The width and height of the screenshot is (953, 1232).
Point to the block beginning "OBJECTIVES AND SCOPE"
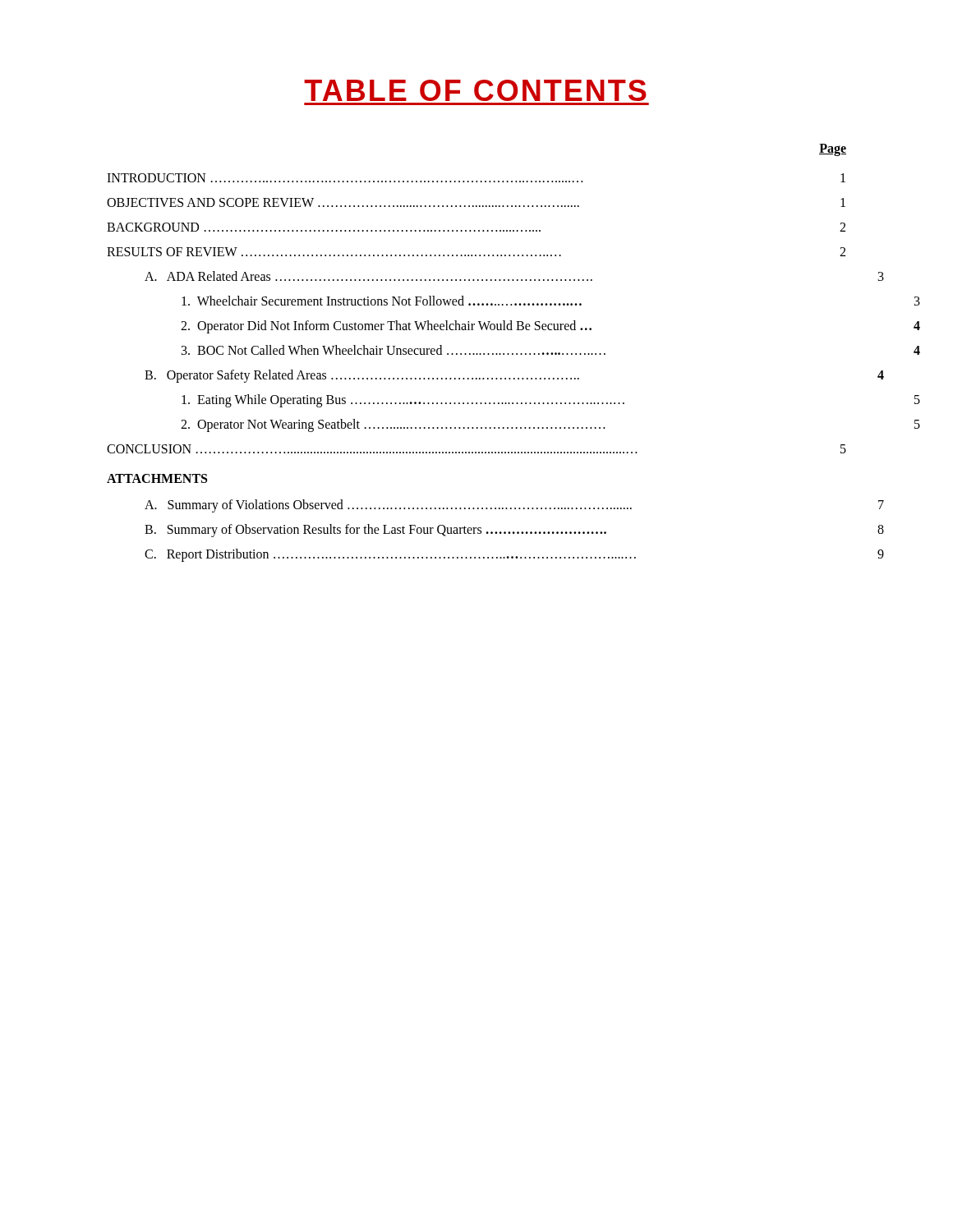click(476, 203)
